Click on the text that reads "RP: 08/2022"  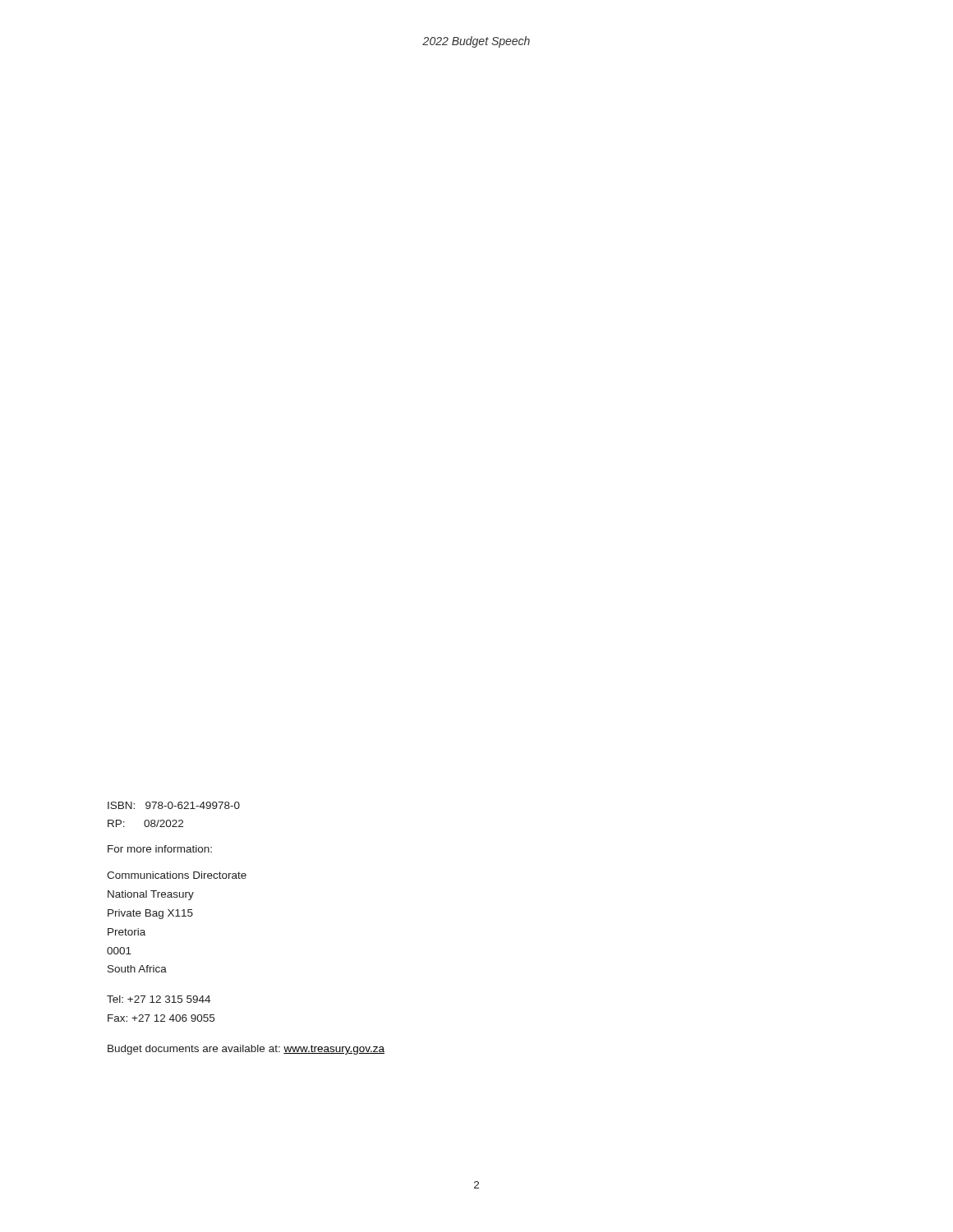[x=145, y=823]
